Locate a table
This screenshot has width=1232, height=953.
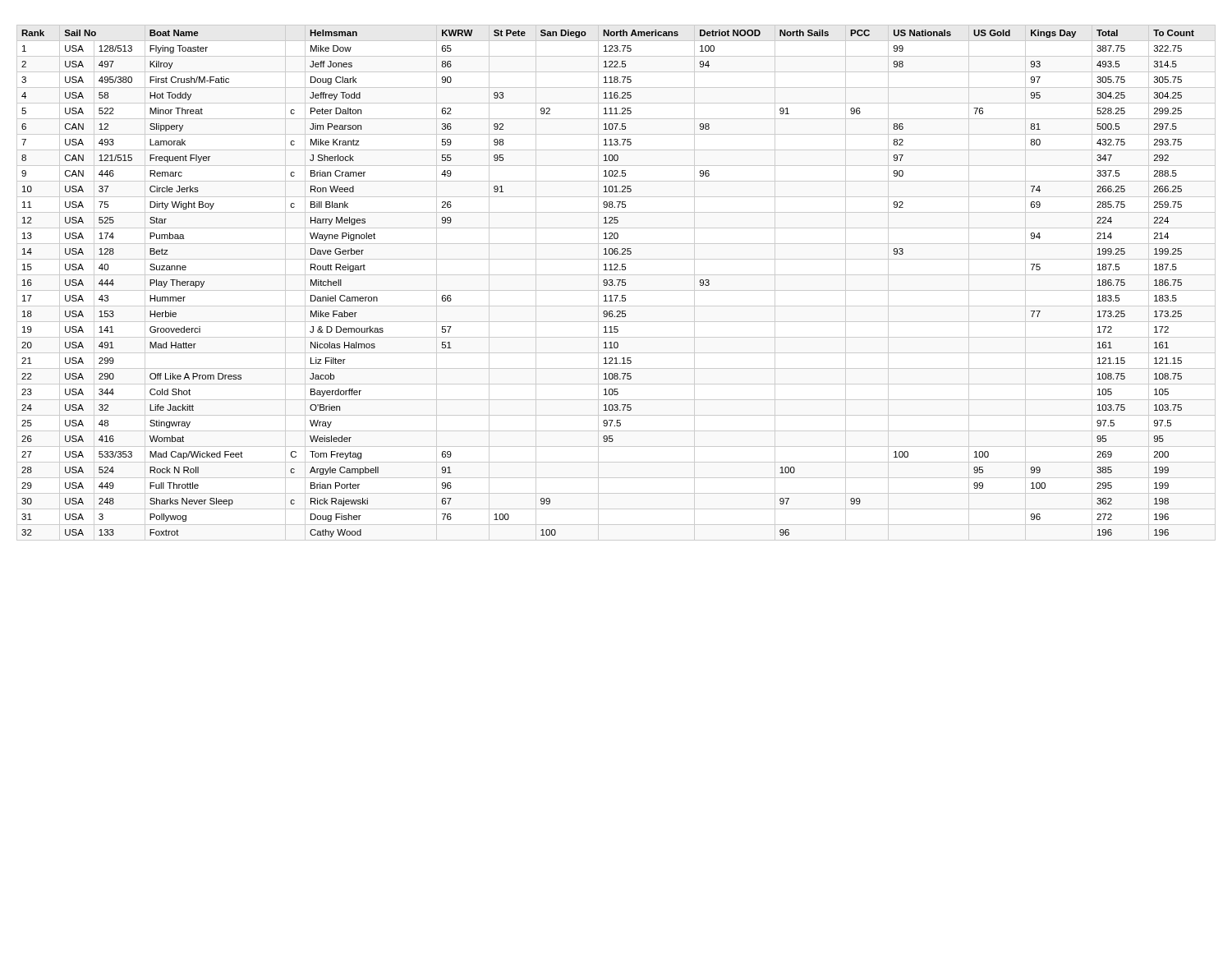[x=616, y=283]
